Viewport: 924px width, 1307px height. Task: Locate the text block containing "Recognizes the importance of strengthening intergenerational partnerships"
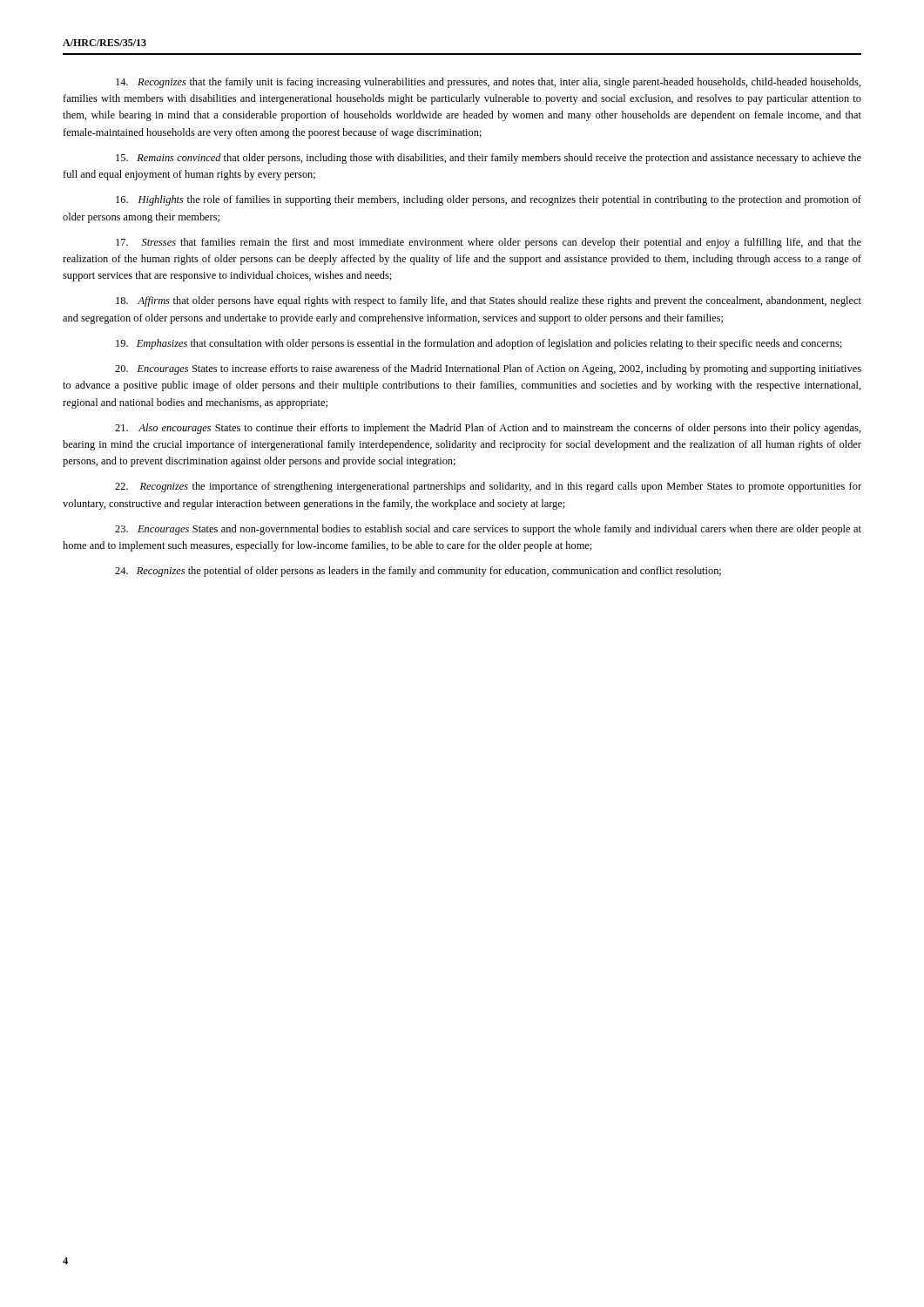tap(462, 495)
